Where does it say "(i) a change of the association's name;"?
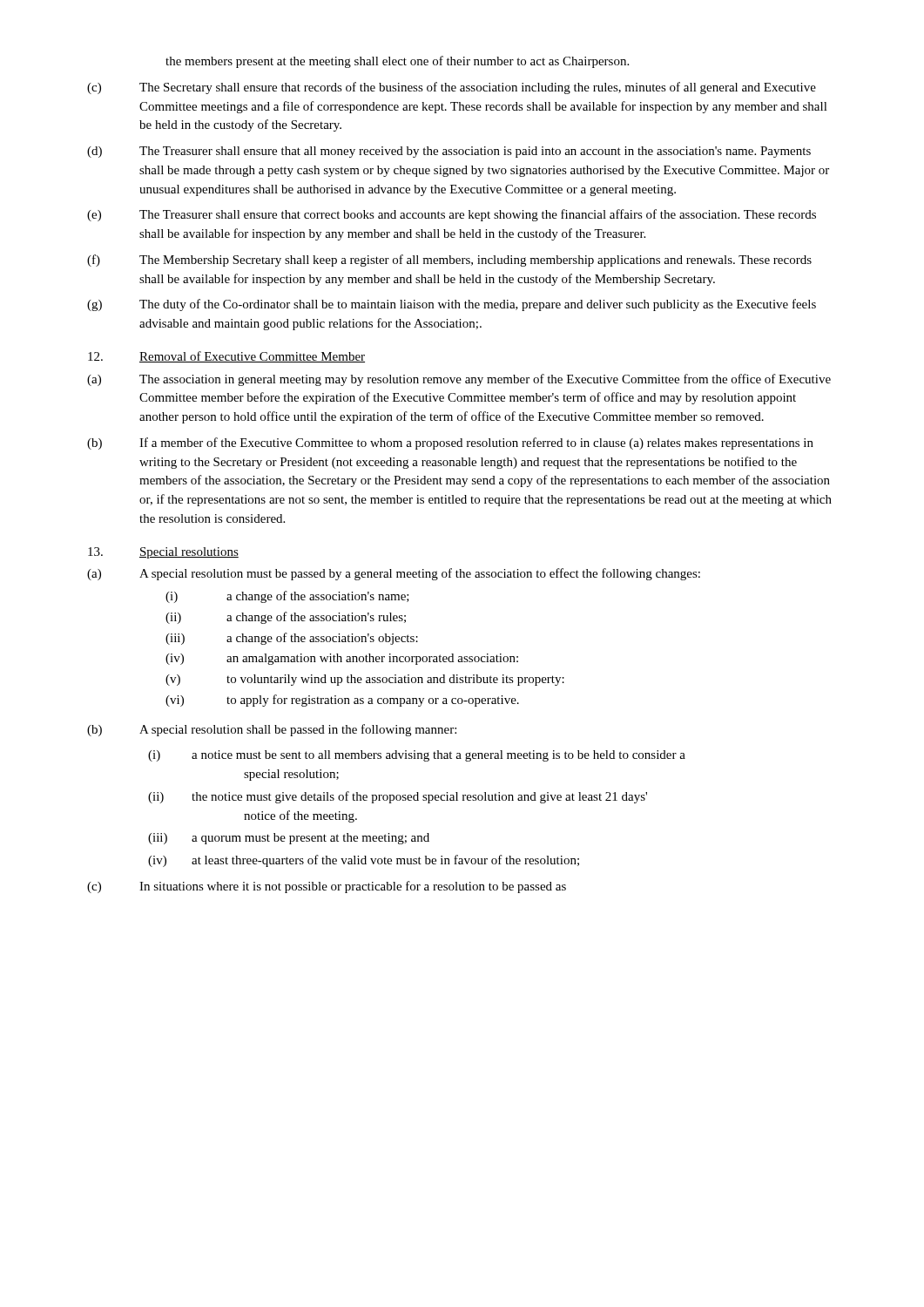This screenshot has width=924, height=1307. tap(287, 597)
